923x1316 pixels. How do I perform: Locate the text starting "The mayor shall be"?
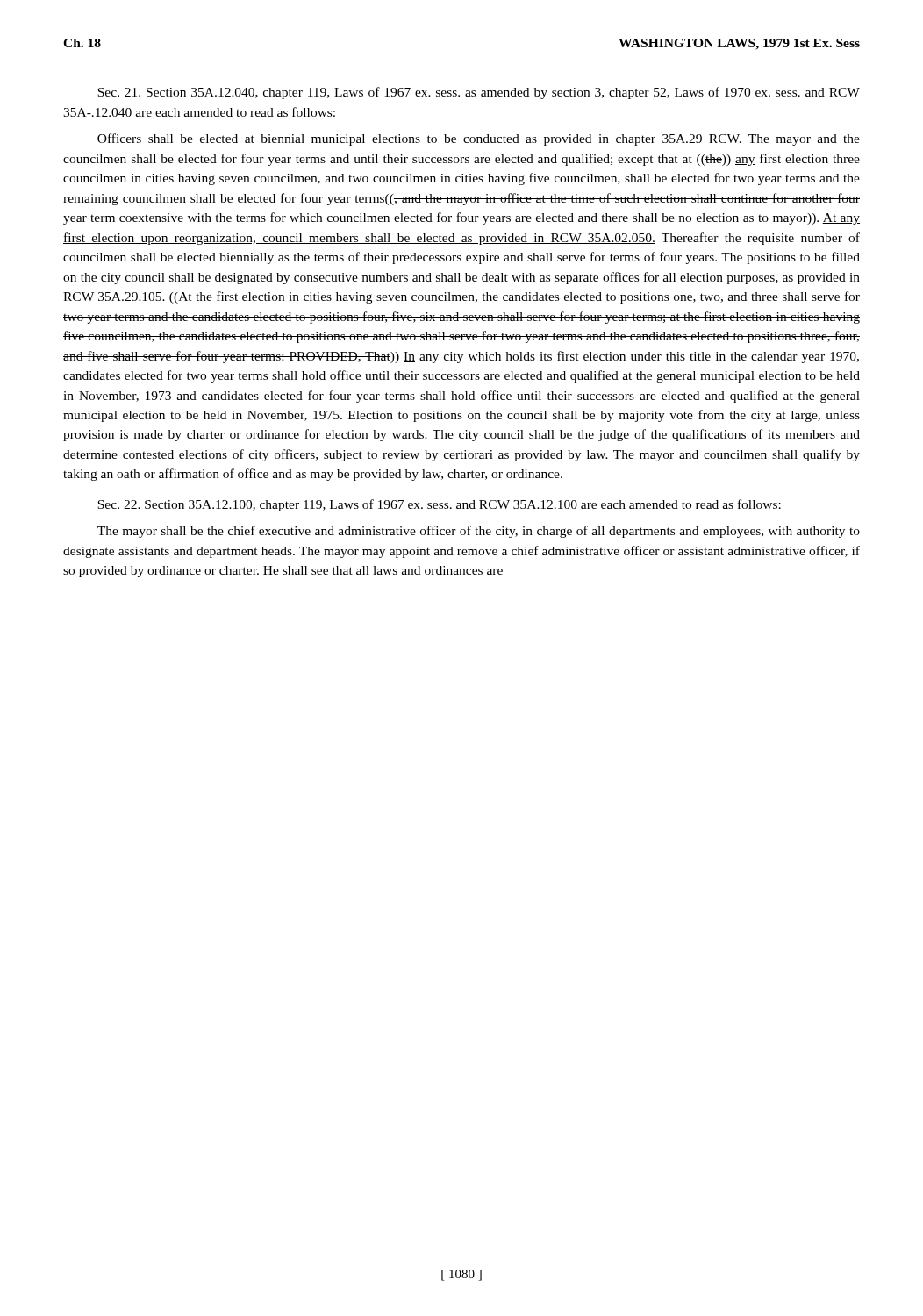coord(462,551)
